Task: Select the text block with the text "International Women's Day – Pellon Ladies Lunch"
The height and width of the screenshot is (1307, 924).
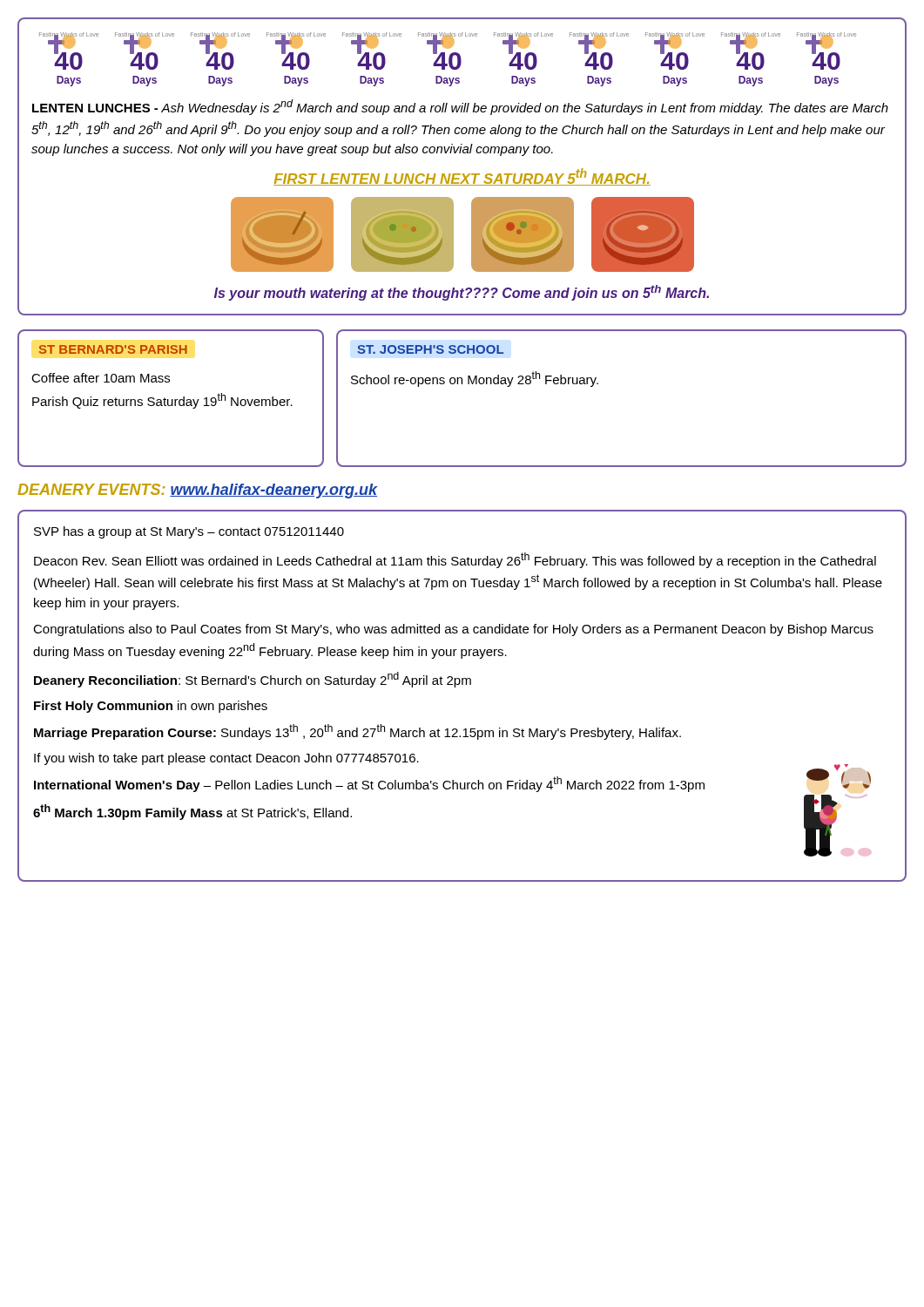Action: (369, 784)
